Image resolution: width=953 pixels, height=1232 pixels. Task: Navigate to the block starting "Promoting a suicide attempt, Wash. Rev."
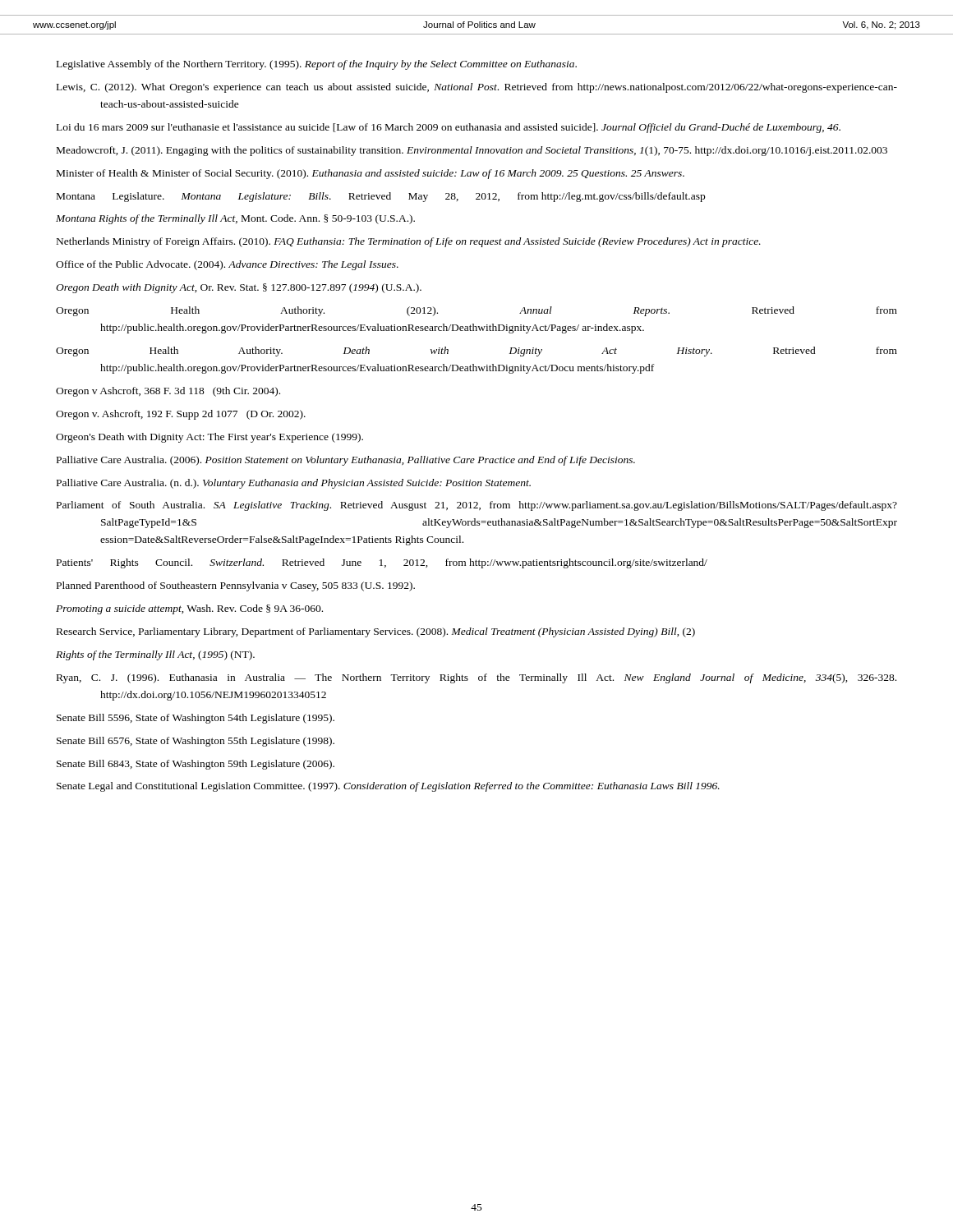pos(190,608)
